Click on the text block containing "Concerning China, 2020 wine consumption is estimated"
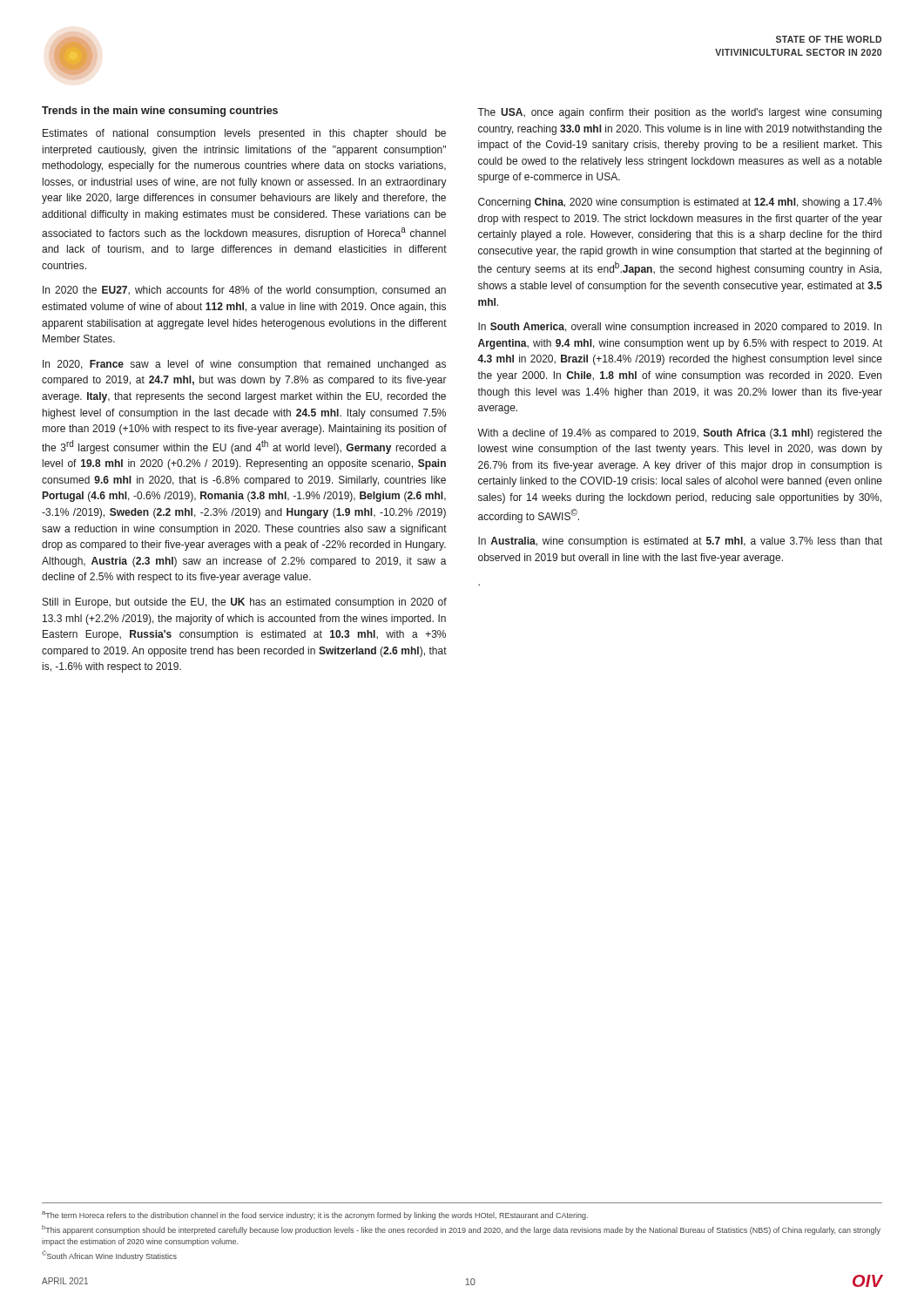This screenshot has height=1307, width=924. pos(680,252)
